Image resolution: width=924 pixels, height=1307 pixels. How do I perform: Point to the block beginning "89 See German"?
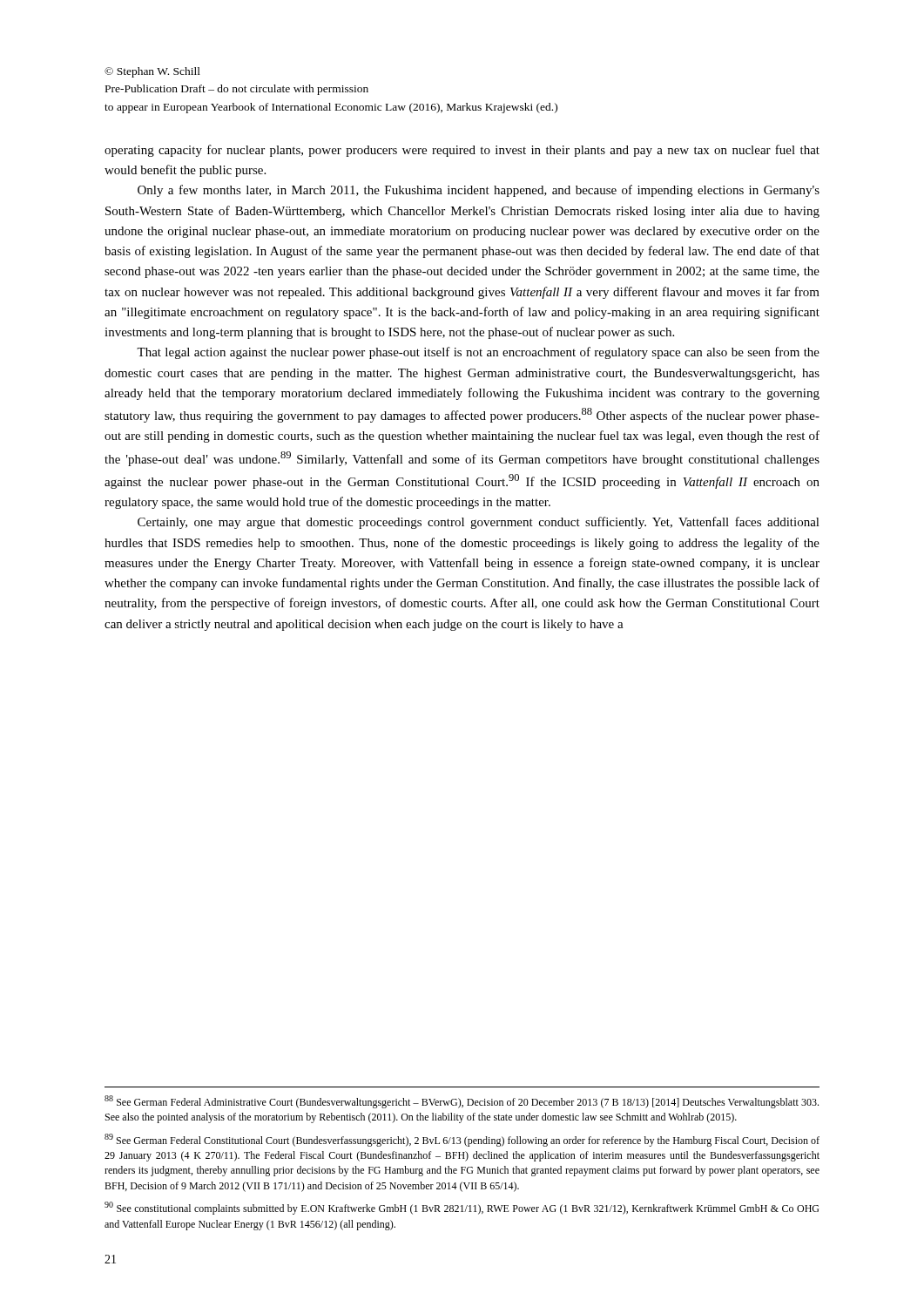coord(462,1162)
